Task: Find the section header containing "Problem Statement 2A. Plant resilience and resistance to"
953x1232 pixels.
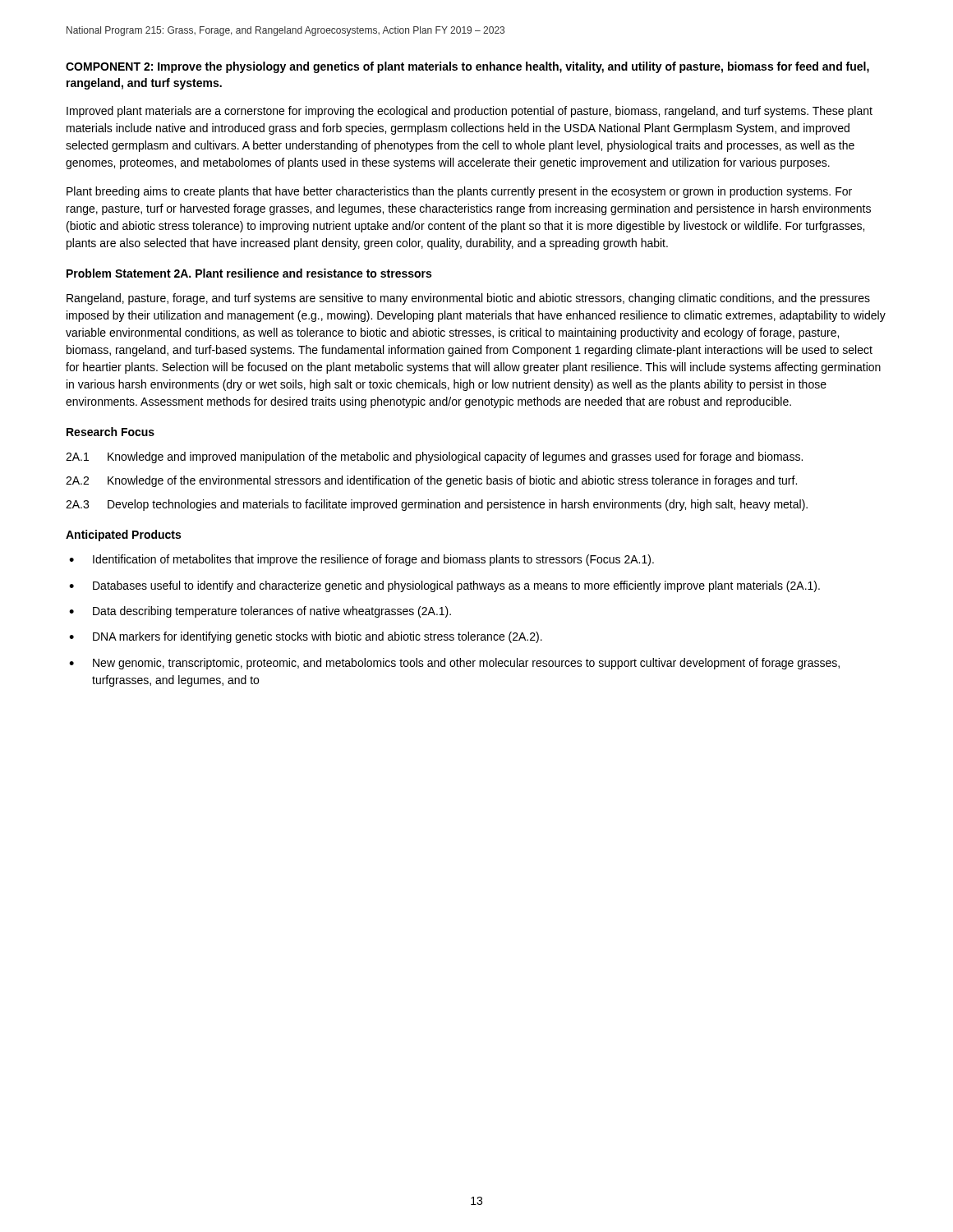Action: [x=249, y=274]
